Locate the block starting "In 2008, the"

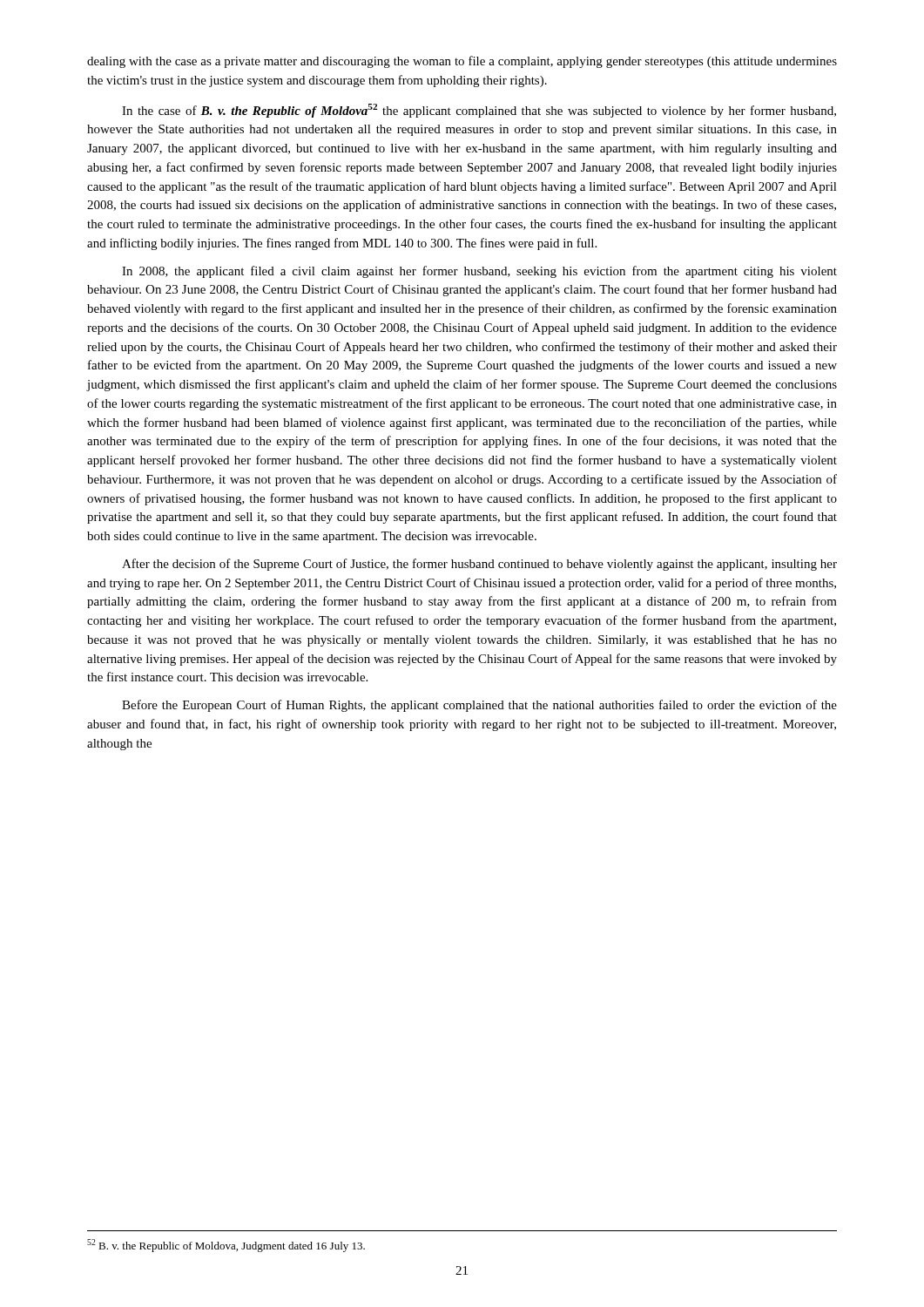click(462, 403)
